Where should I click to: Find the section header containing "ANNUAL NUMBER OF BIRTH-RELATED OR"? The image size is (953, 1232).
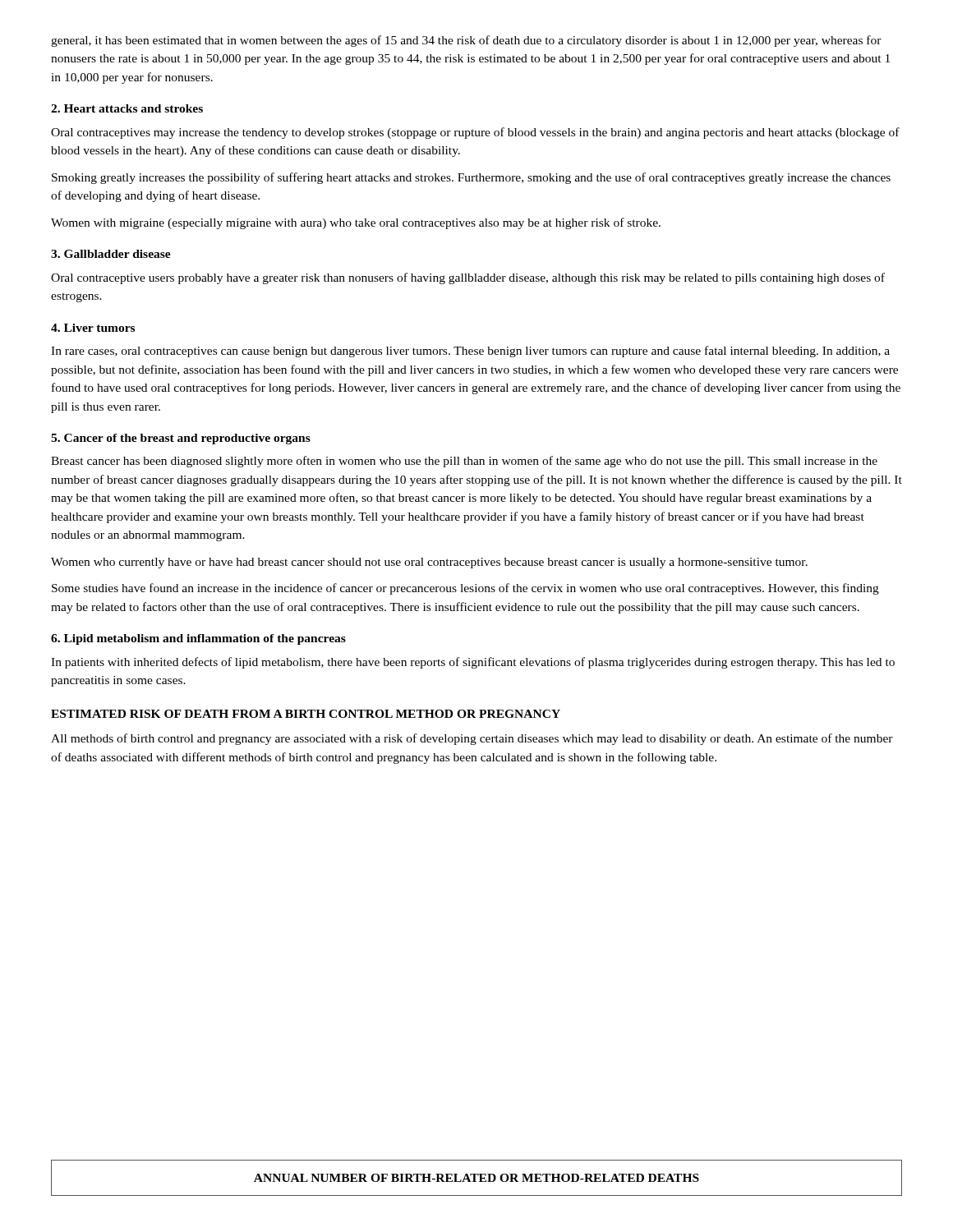pos(476,1177)
